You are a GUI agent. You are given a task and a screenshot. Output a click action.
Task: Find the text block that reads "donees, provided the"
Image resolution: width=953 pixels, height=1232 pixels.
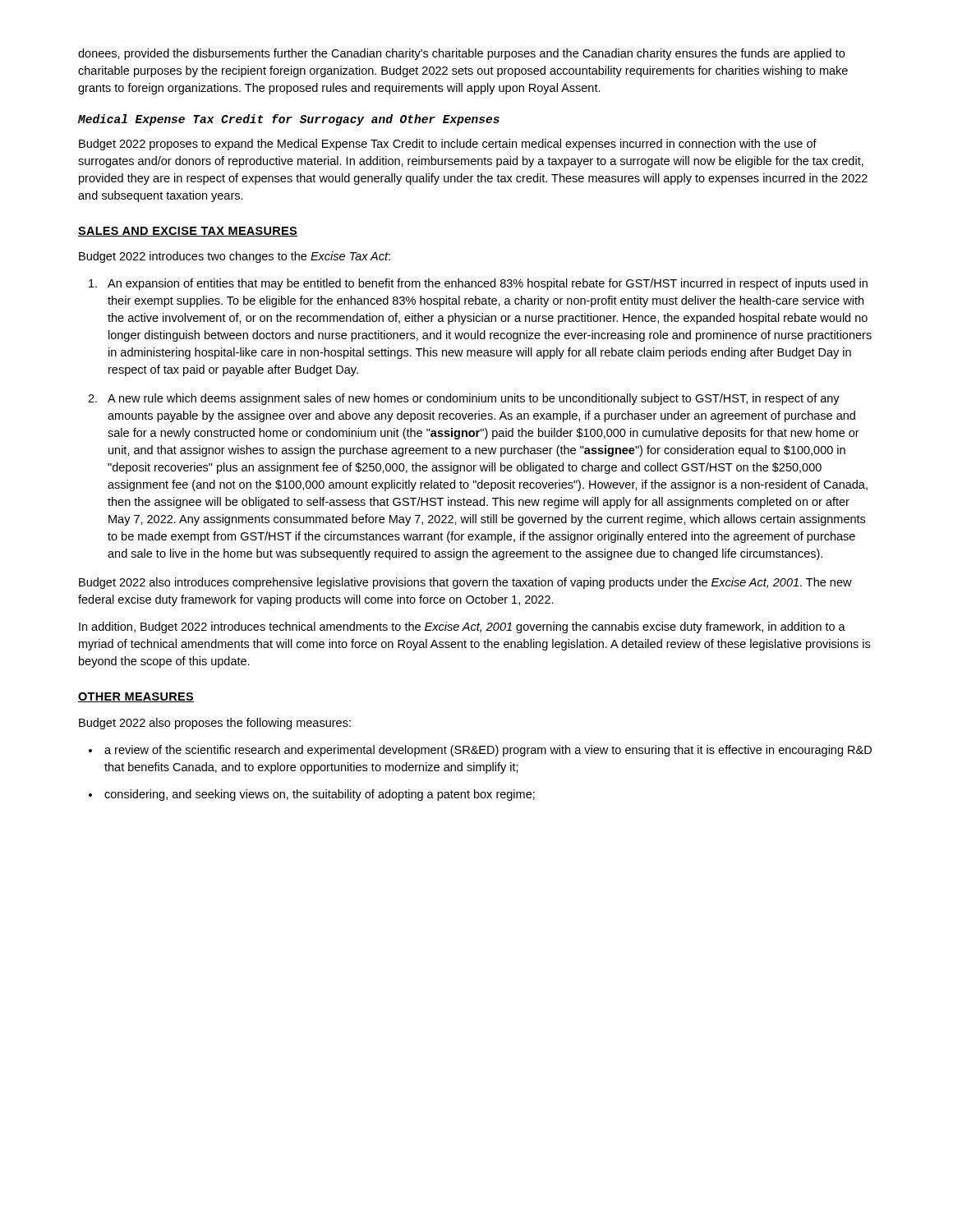click(x=463, y=71)
